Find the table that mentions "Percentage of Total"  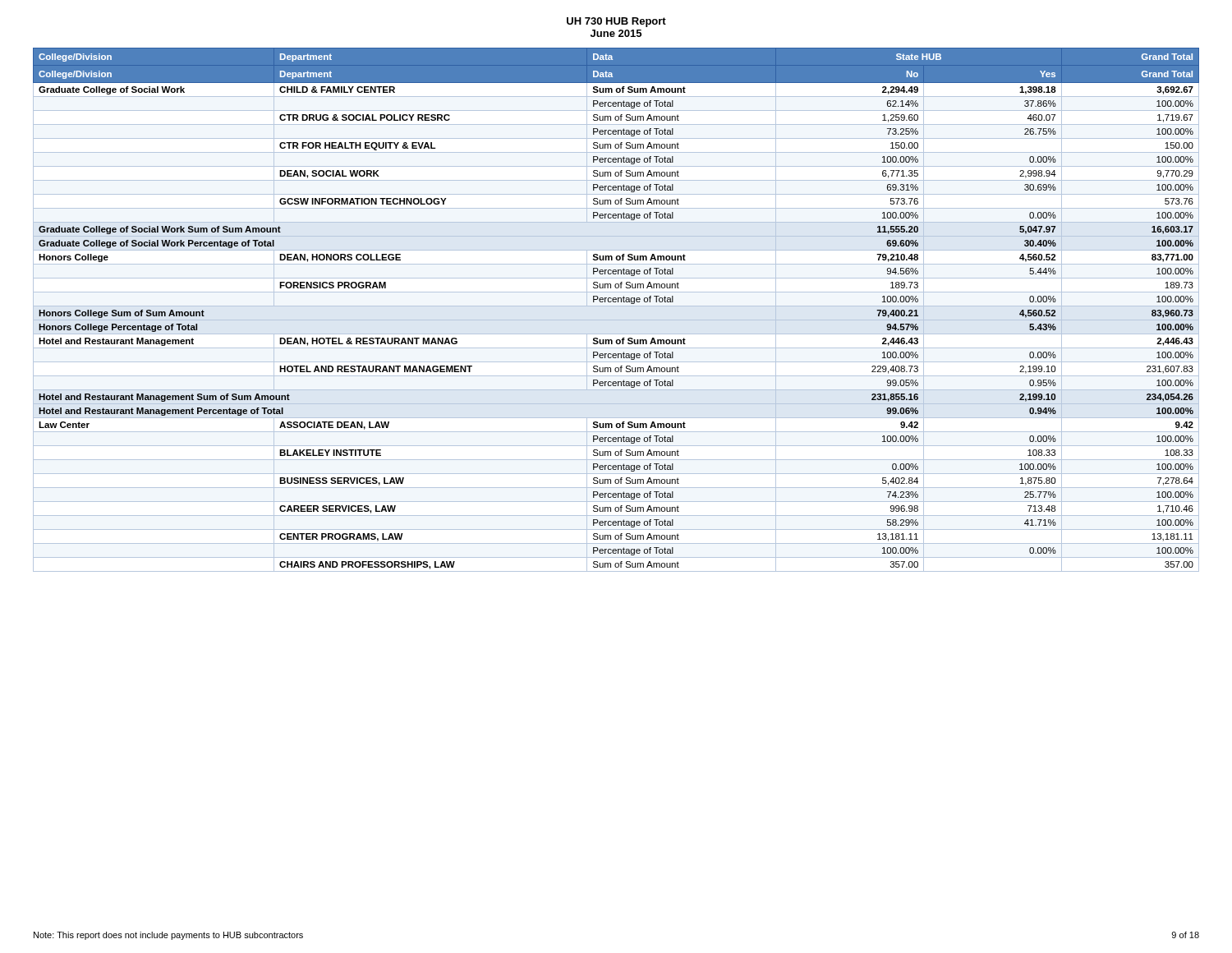coord(616,310)
